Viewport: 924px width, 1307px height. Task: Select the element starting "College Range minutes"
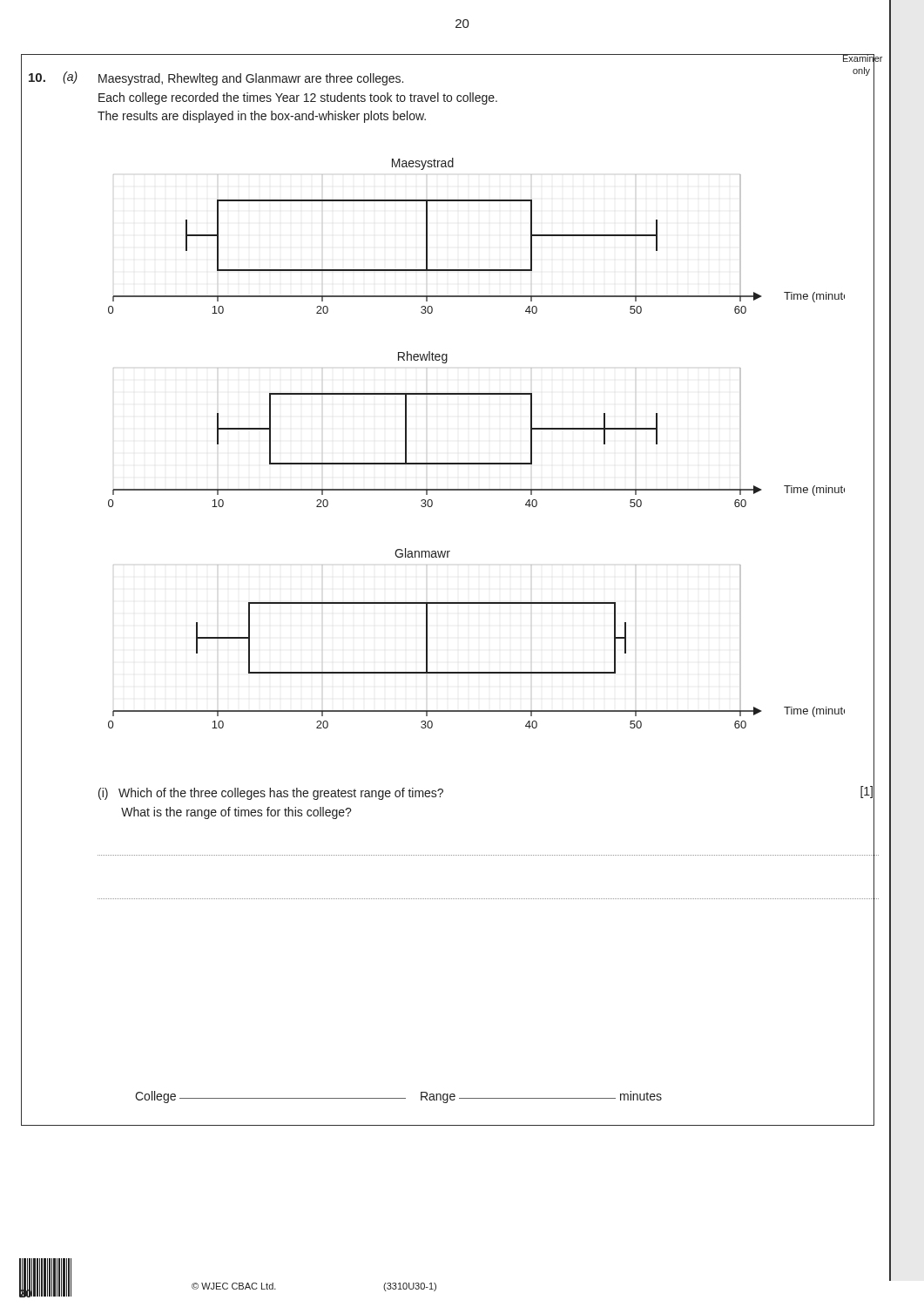click(398, 1096)
